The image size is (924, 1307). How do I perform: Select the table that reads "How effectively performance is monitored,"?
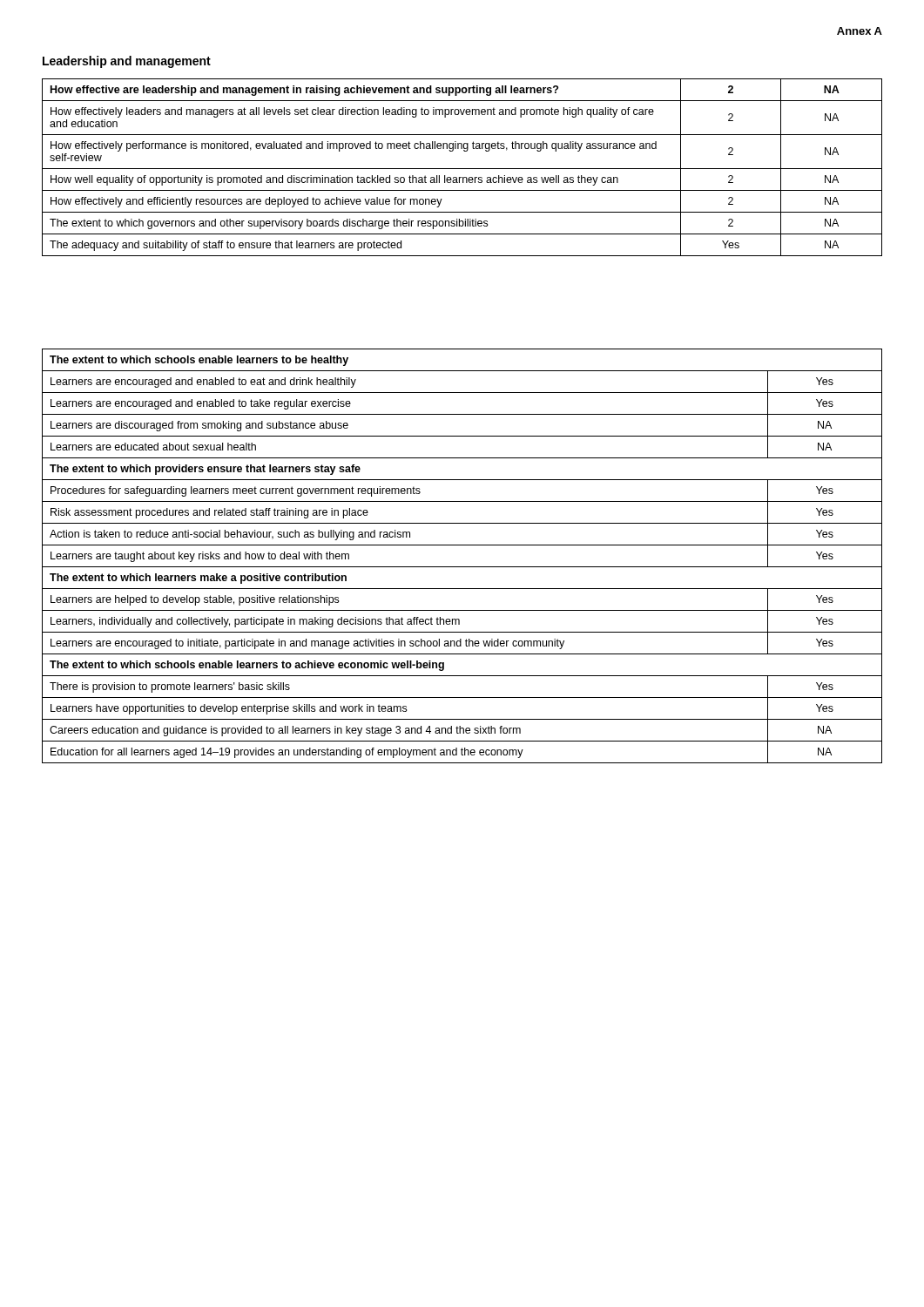pyautogui.click(x=462, y=167)
